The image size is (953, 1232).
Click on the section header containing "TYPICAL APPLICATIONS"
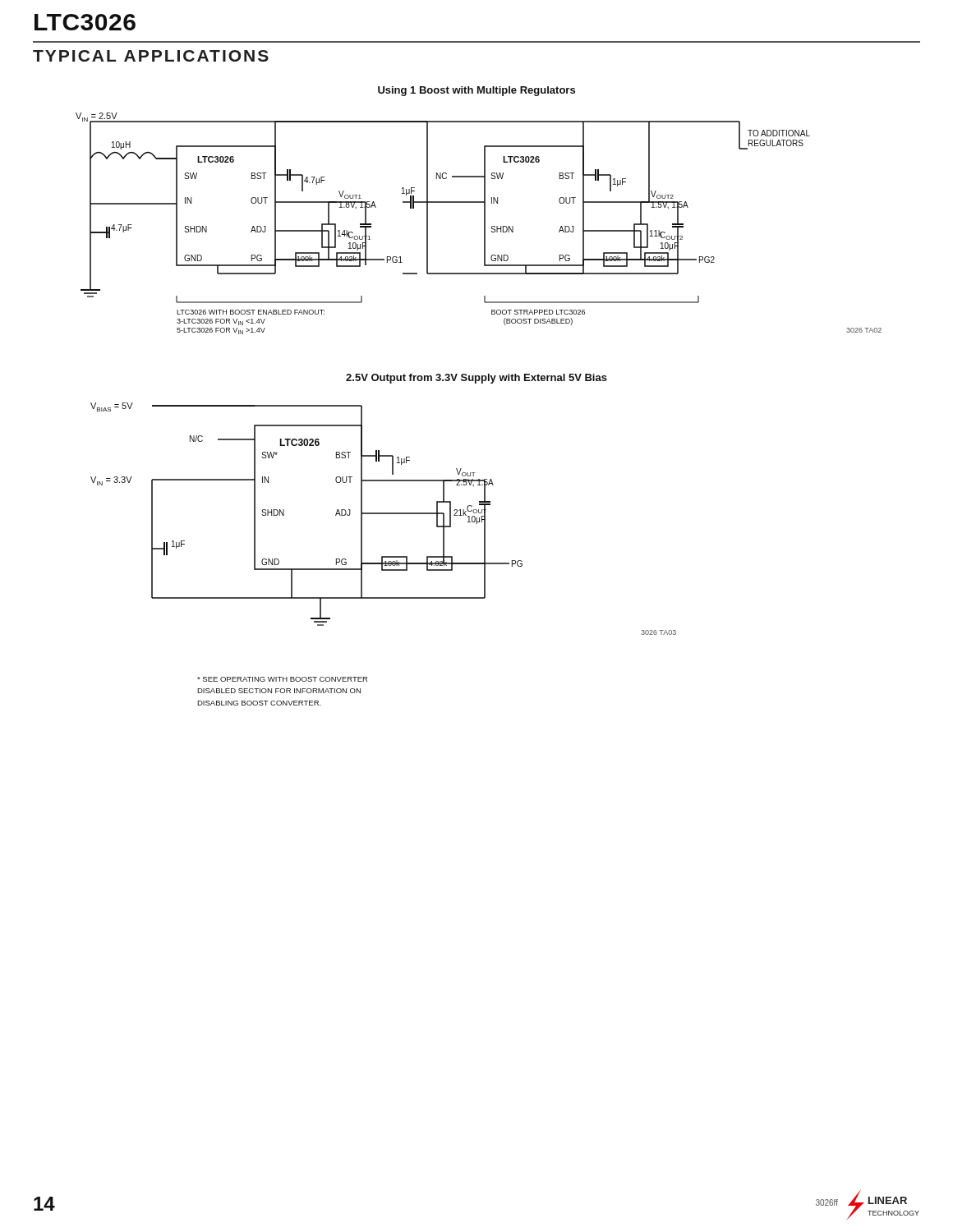152,55
